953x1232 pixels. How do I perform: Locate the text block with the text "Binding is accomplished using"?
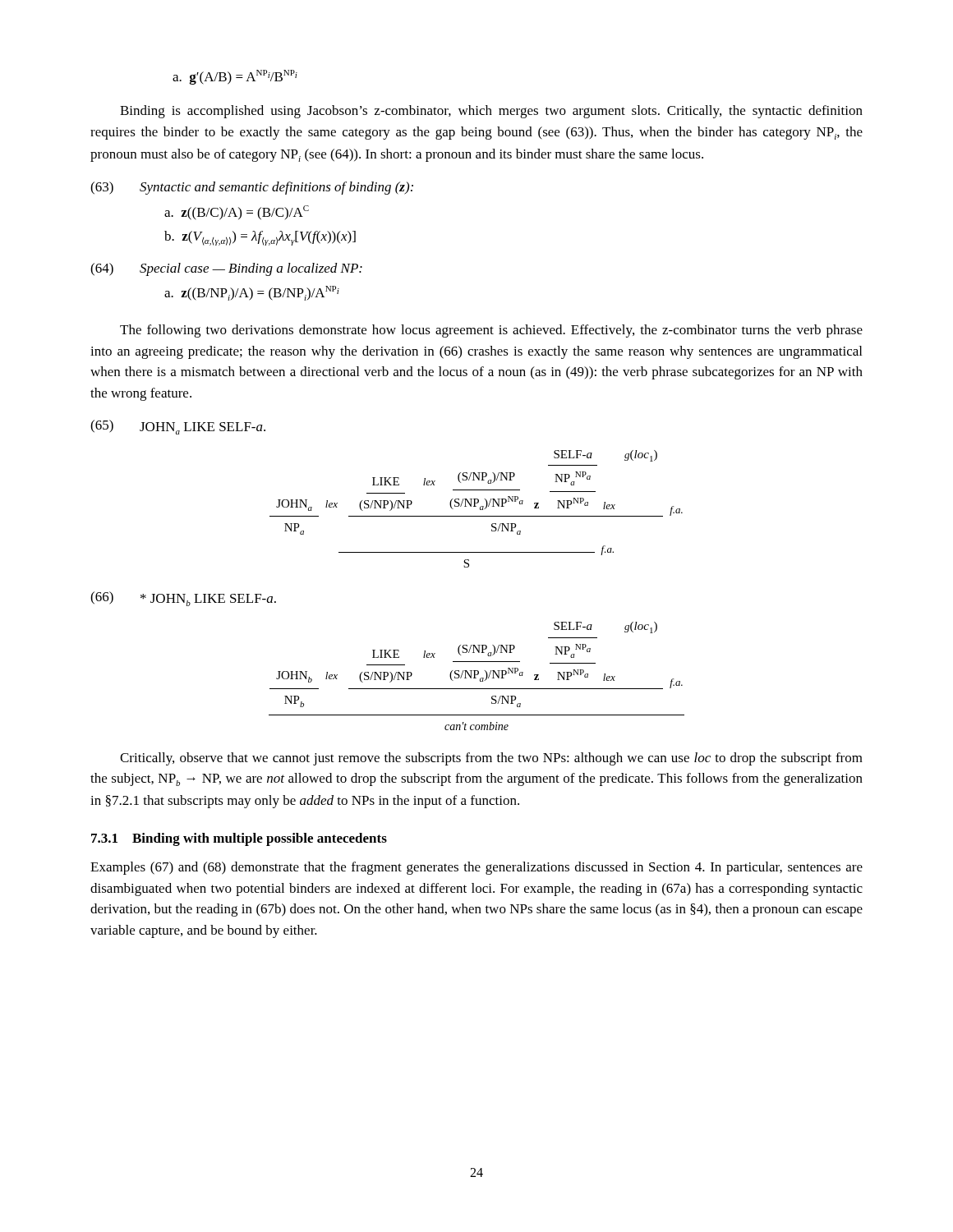[476, 133]
